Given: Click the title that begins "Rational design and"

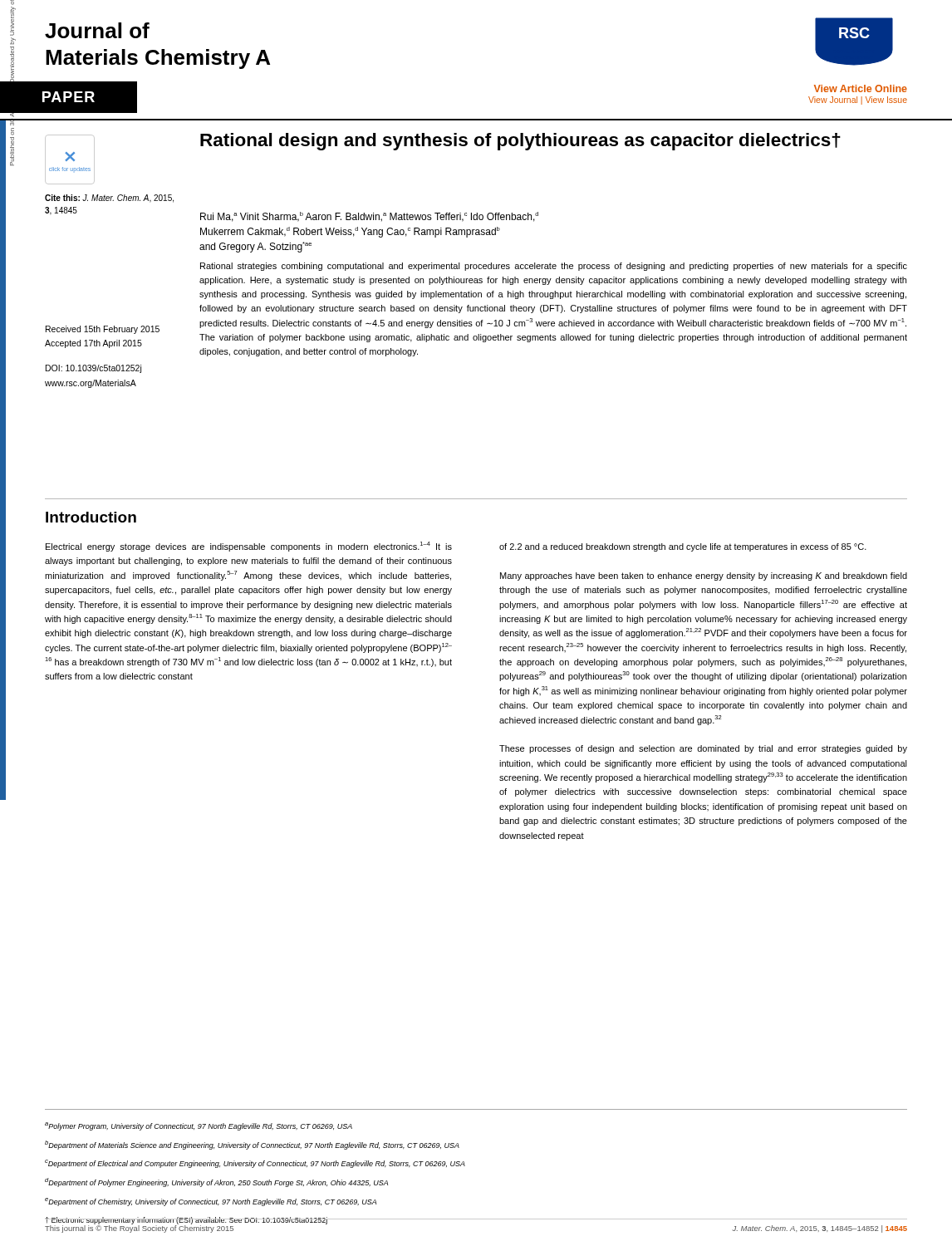Looking at the screenshot, I should coord(553,141).
